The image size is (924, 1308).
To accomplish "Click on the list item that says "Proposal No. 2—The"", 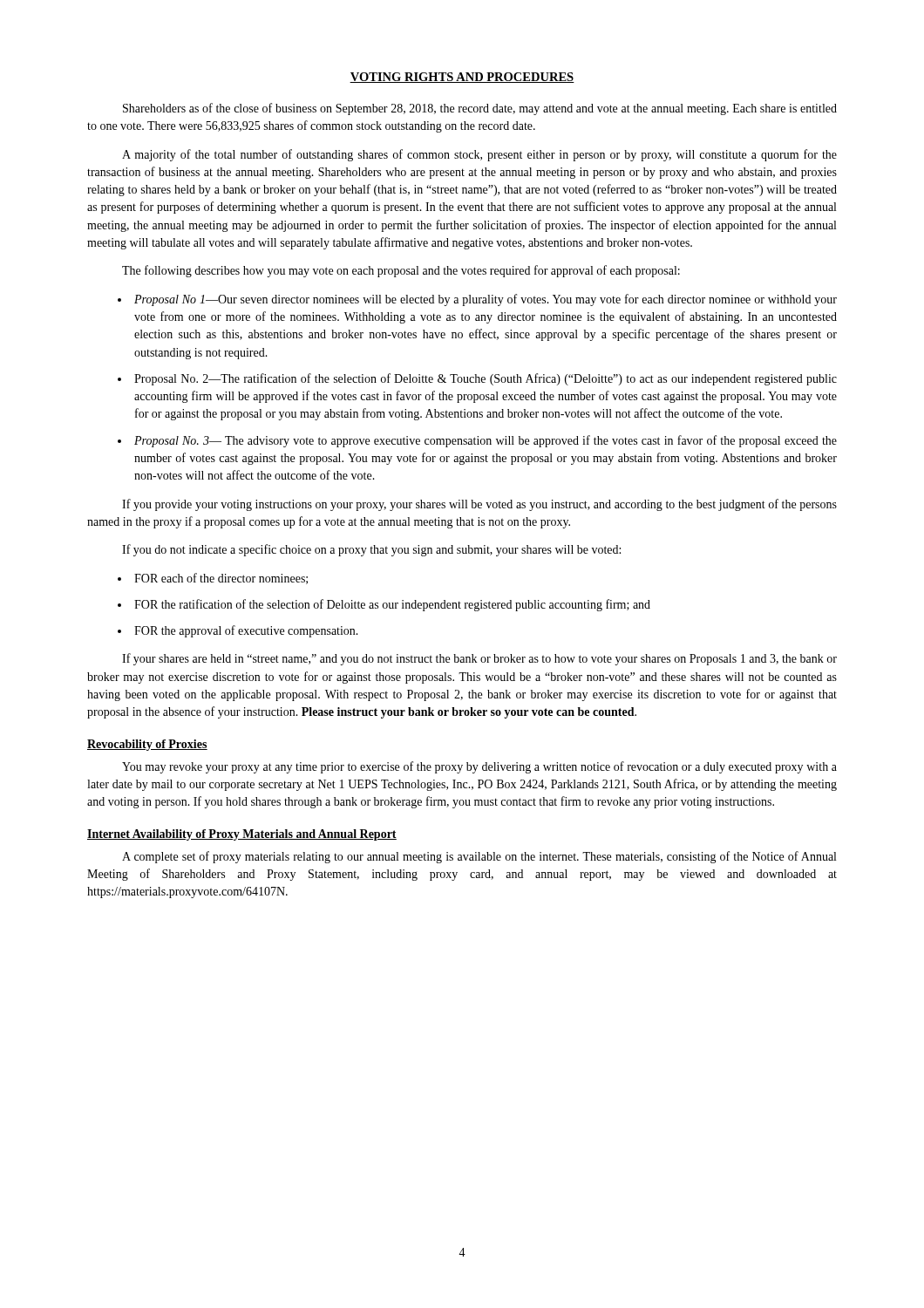I will [486, 396].
